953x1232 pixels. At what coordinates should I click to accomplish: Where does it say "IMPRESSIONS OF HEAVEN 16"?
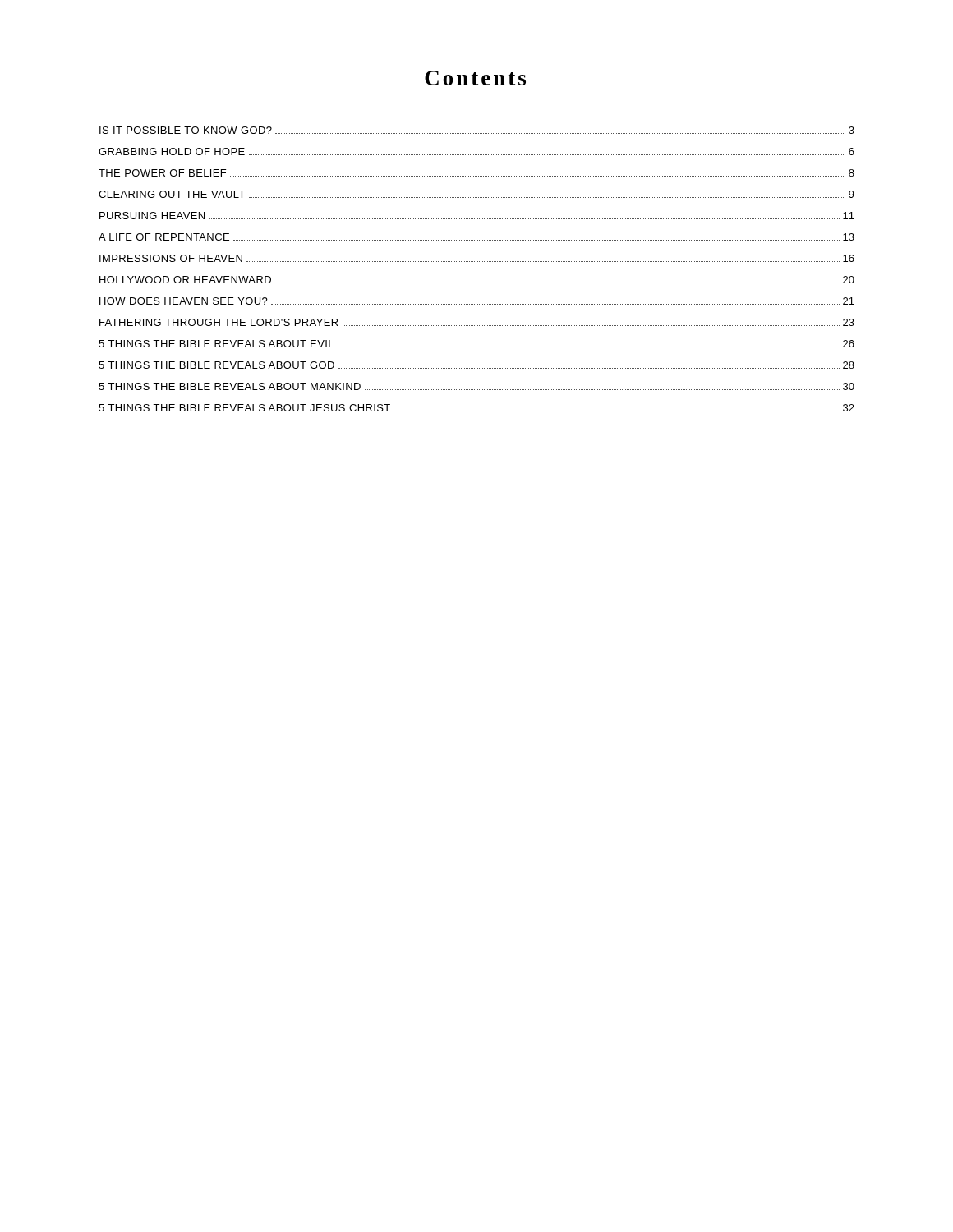(476, 258)
